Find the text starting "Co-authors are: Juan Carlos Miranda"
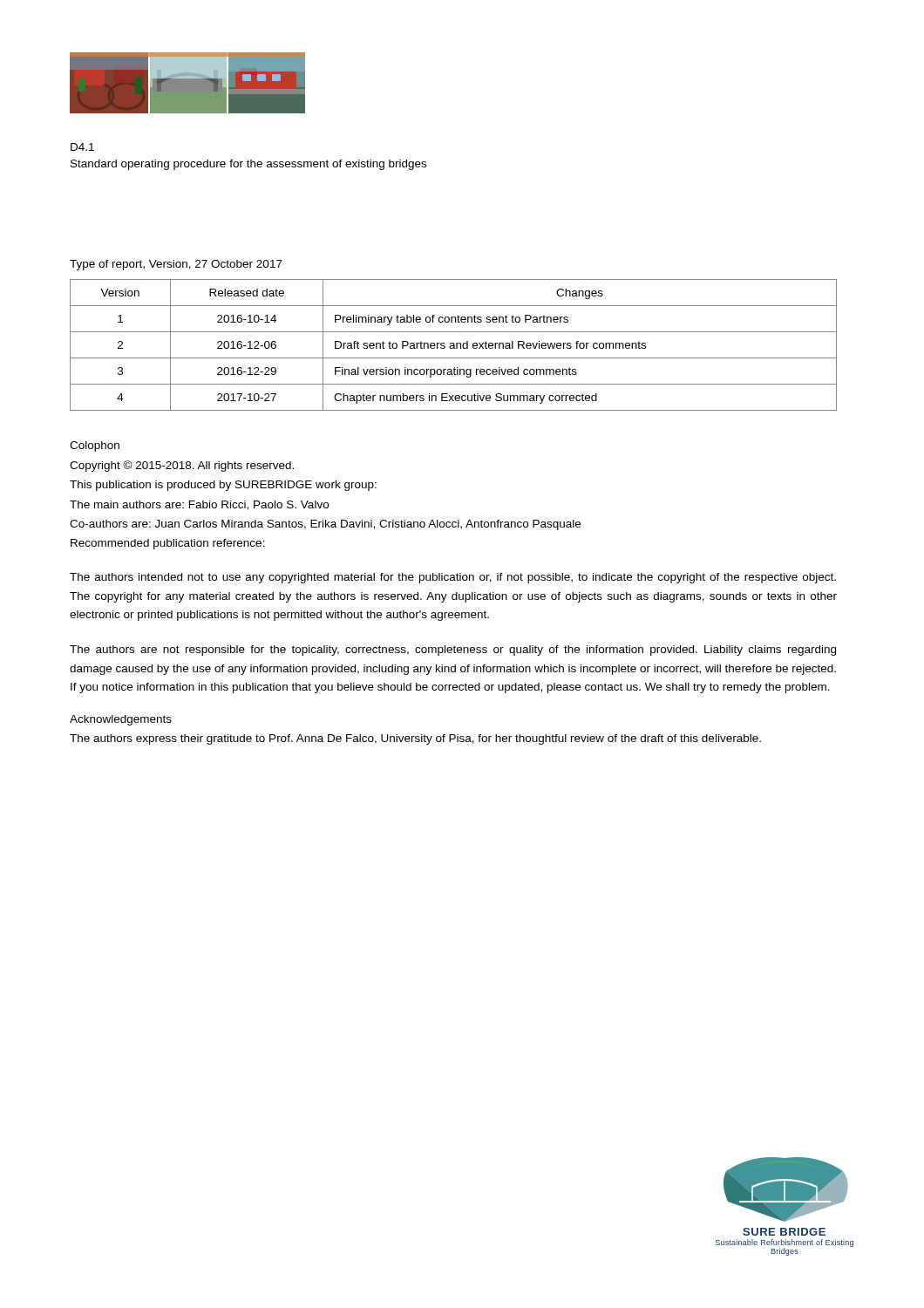924x1308 pixels. (326, 523)
